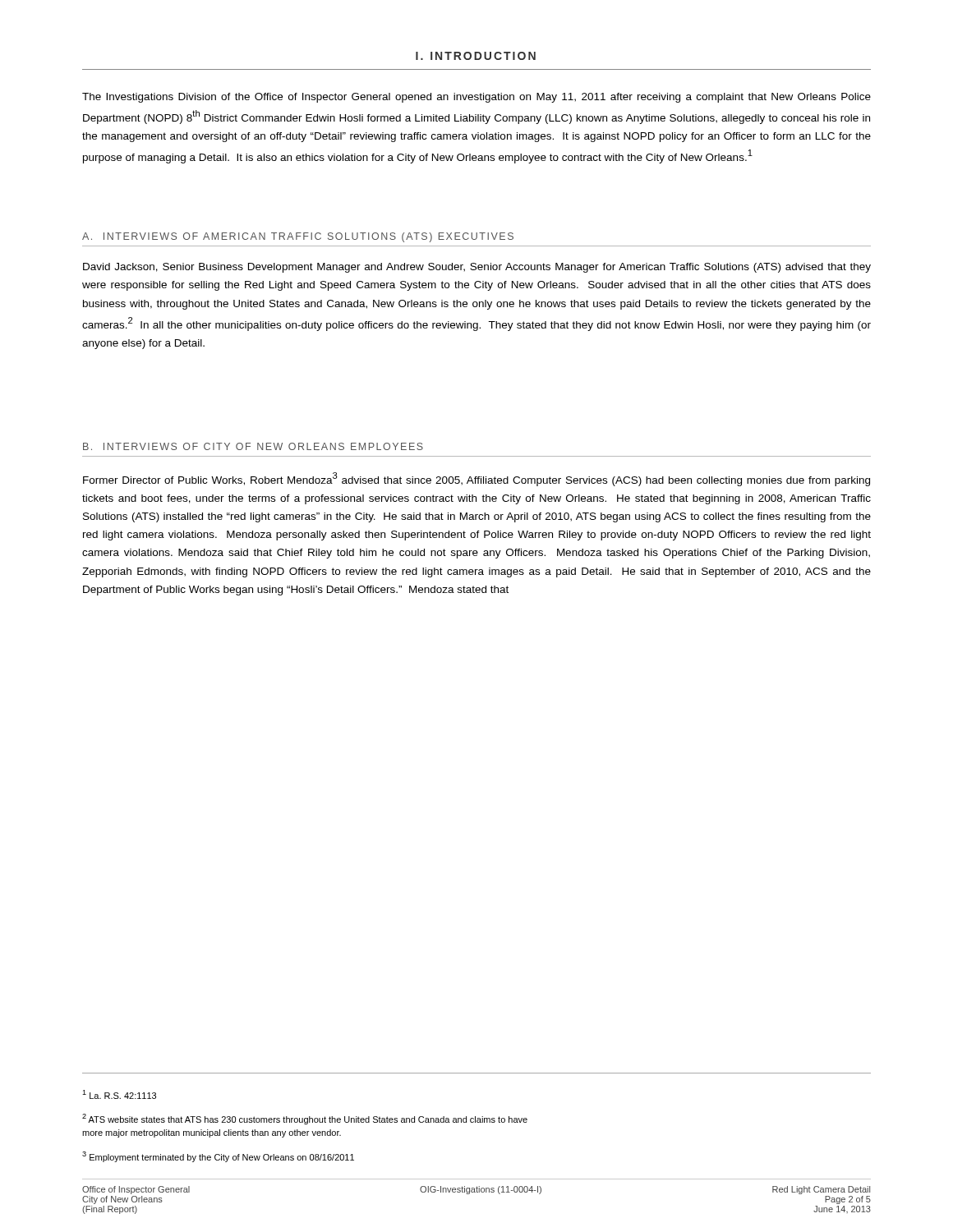Point to the passage starting "I. INTRODUCTION"
The height and width of the screenshot is (1232, 953).
pyautogui.click(x=476, y=60)
